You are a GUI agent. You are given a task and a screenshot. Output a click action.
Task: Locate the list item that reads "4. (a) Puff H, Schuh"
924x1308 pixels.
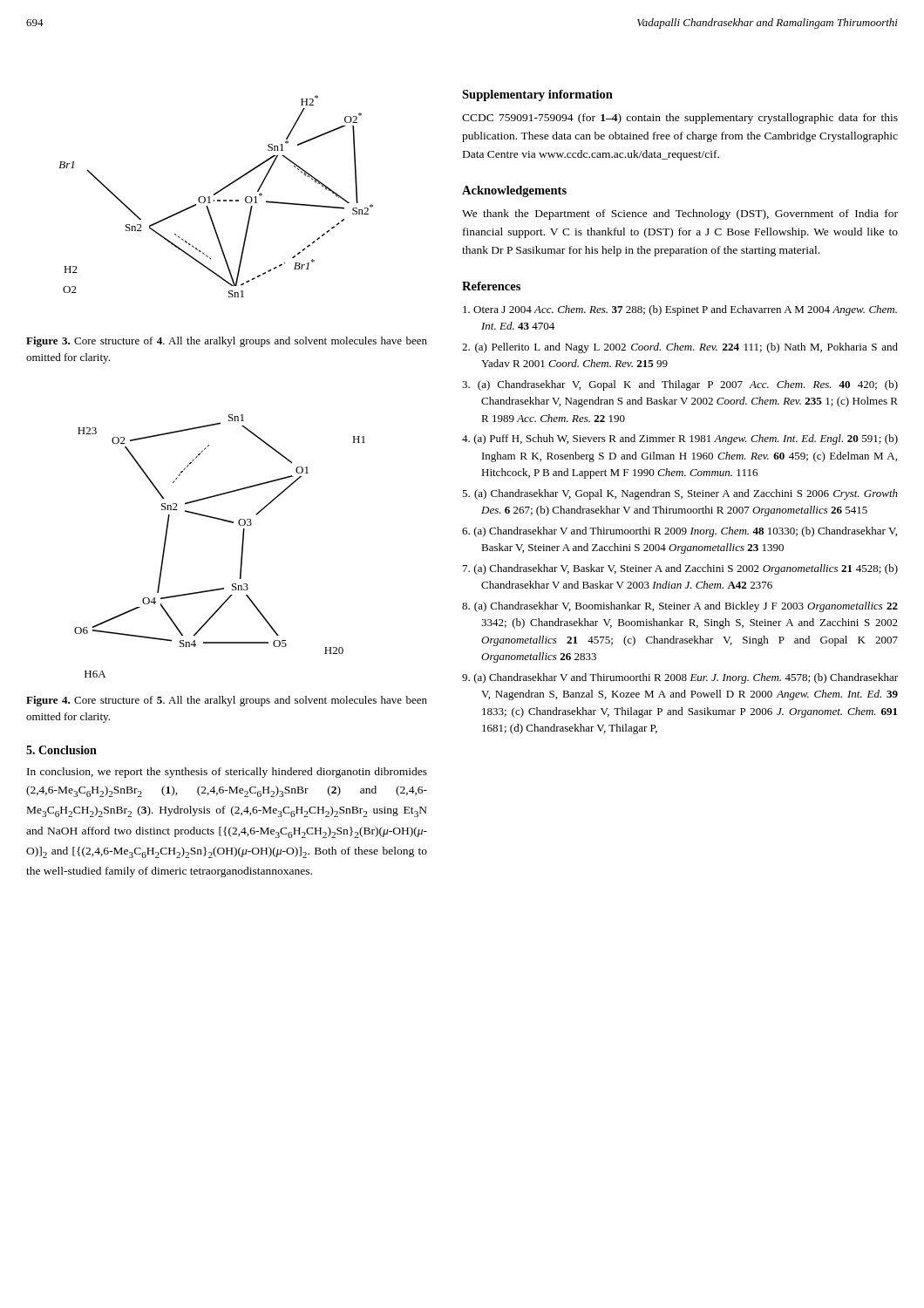point(680,455)
